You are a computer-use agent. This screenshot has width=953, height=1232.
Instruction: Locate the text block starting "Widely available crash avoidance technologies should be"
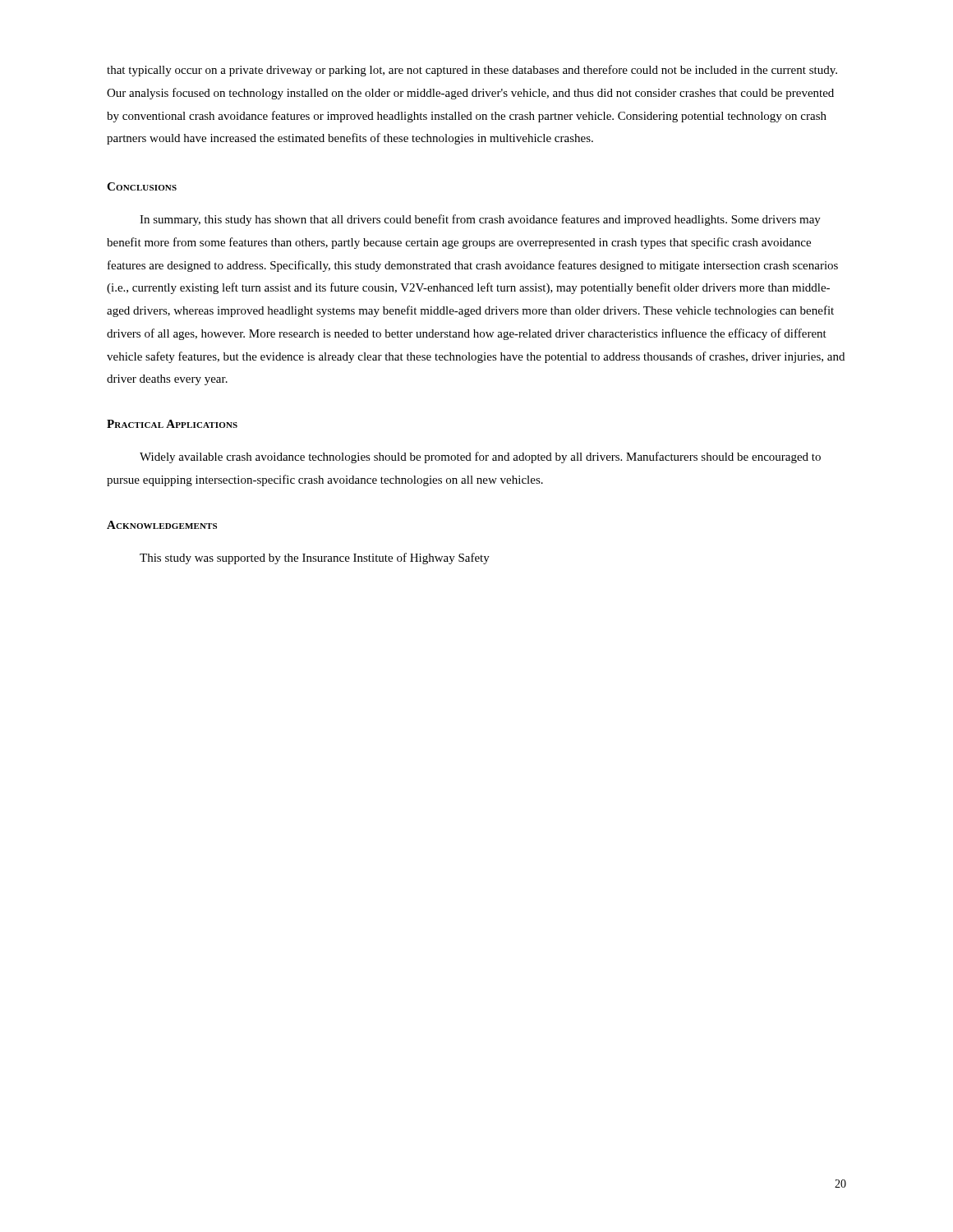(x=476, y=469)
